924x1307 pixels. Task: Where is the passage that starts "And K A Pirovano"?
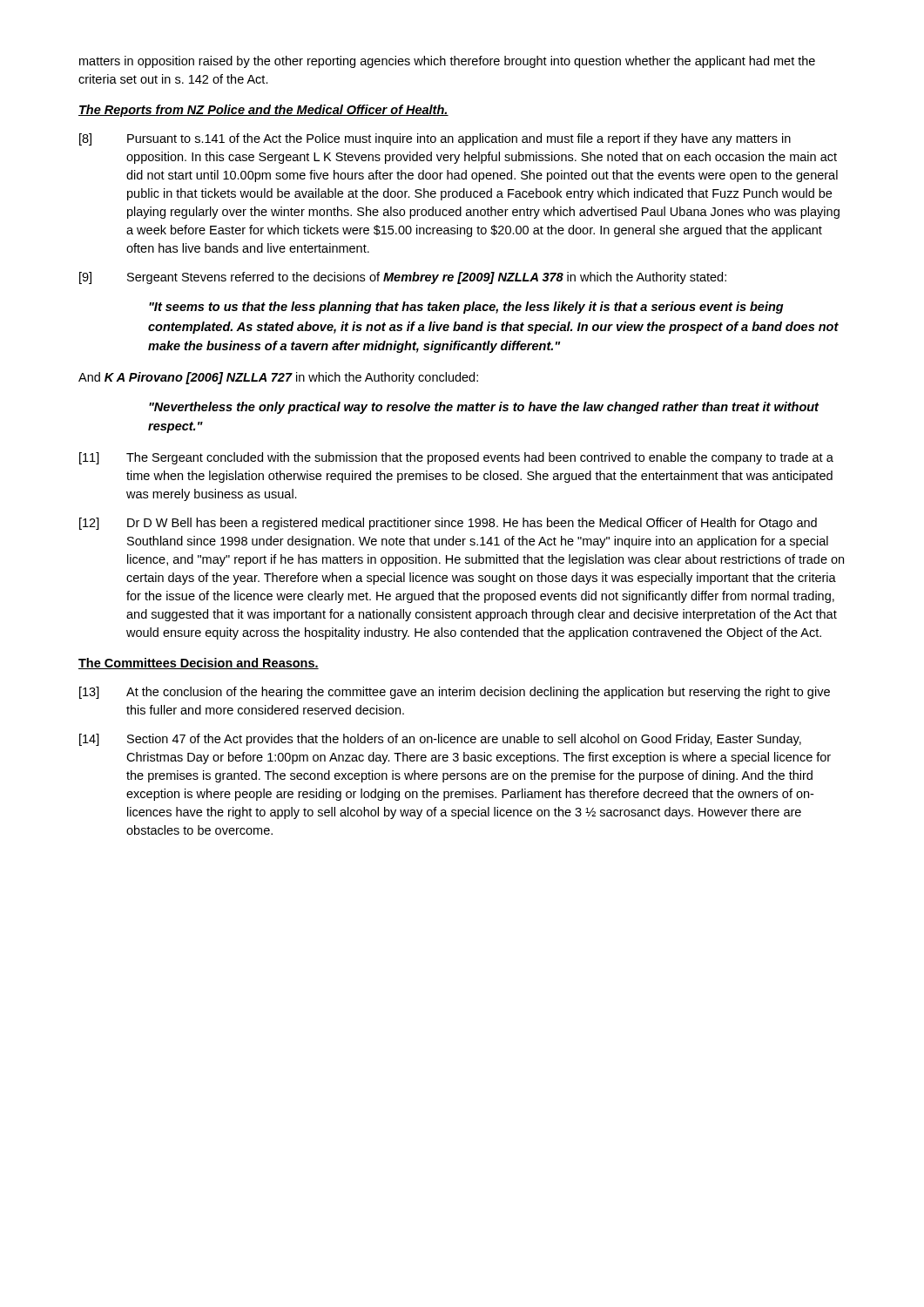[279, 377]
